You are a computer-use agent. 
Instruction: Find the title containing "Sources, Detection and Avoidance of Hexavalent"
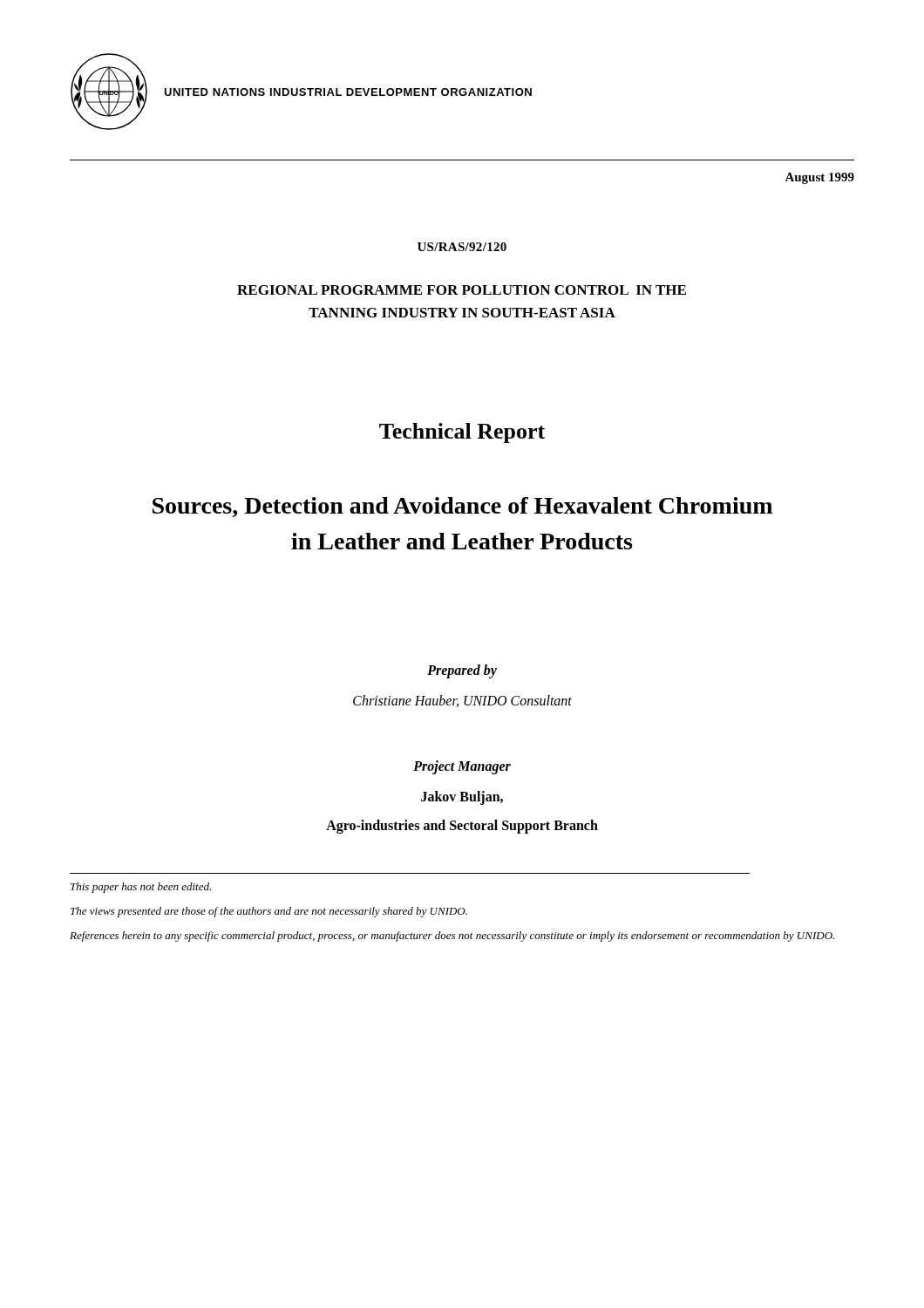pyautogui.click(x=462, y=523)
